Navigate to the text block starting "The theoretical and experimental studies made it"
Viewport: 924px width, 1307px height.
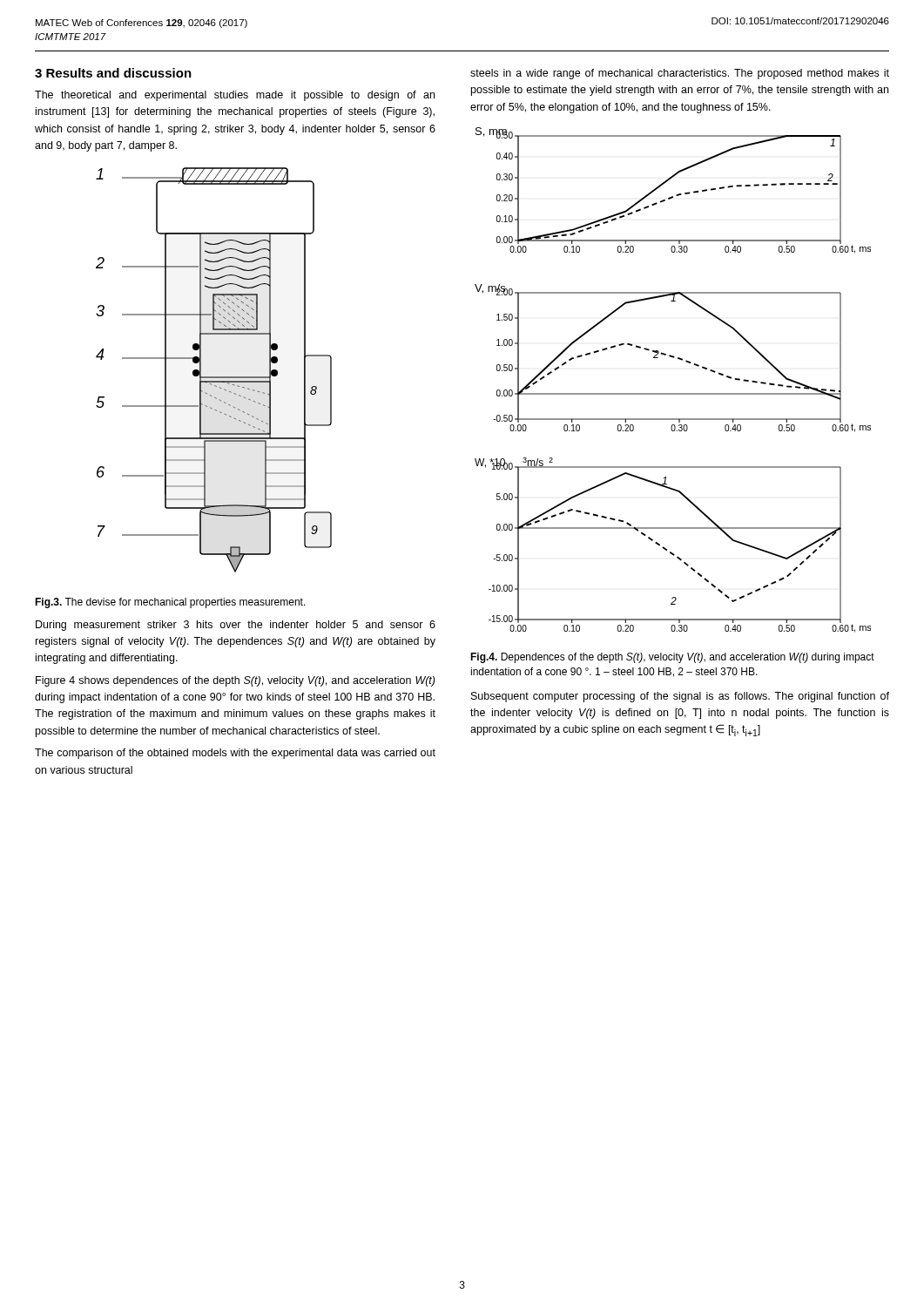[x=235, y=120]
